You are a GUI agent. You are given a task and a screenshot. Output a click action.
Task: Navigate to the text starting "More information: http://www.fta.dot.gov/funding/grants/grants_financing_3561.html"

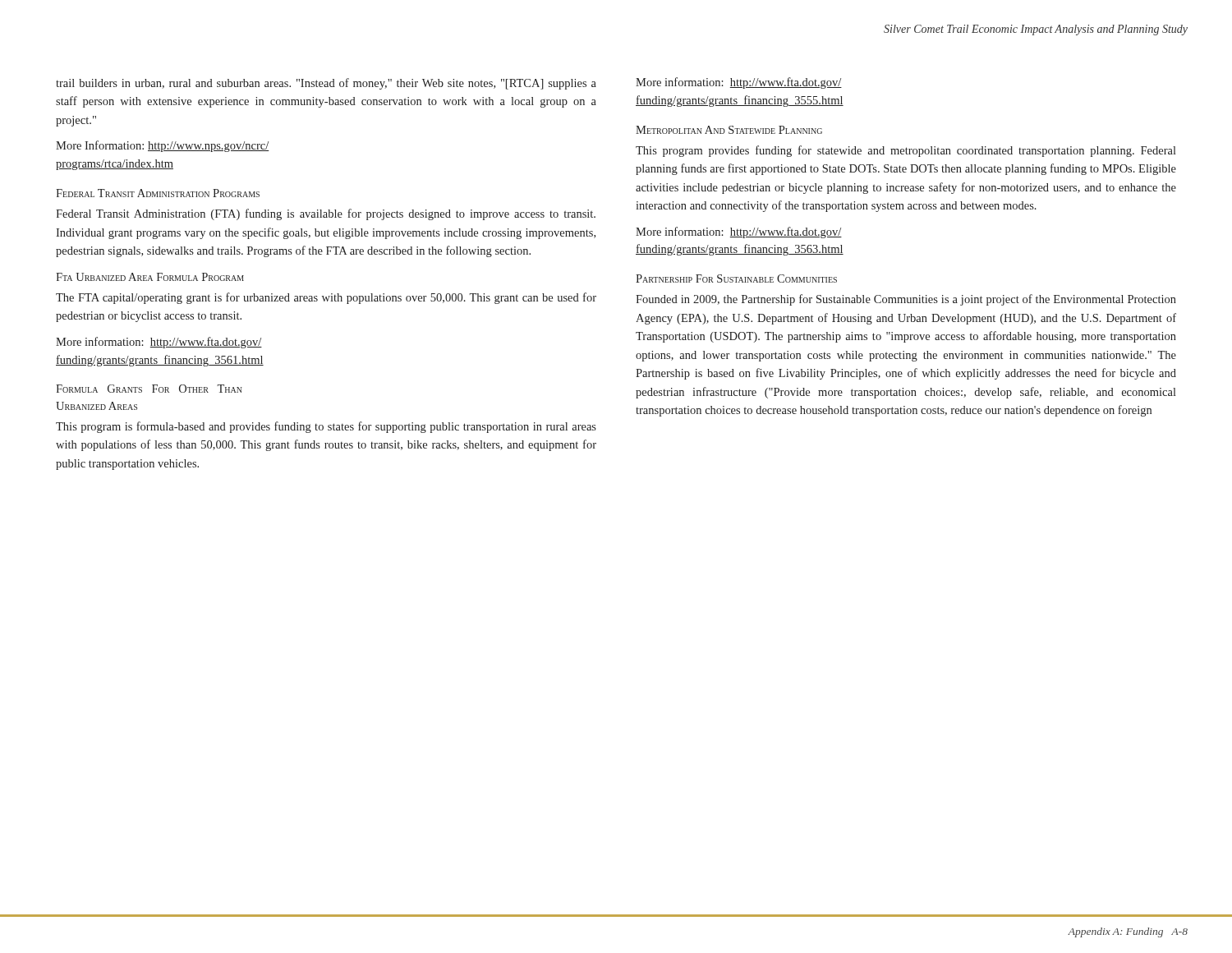click(x=160, y=351)
